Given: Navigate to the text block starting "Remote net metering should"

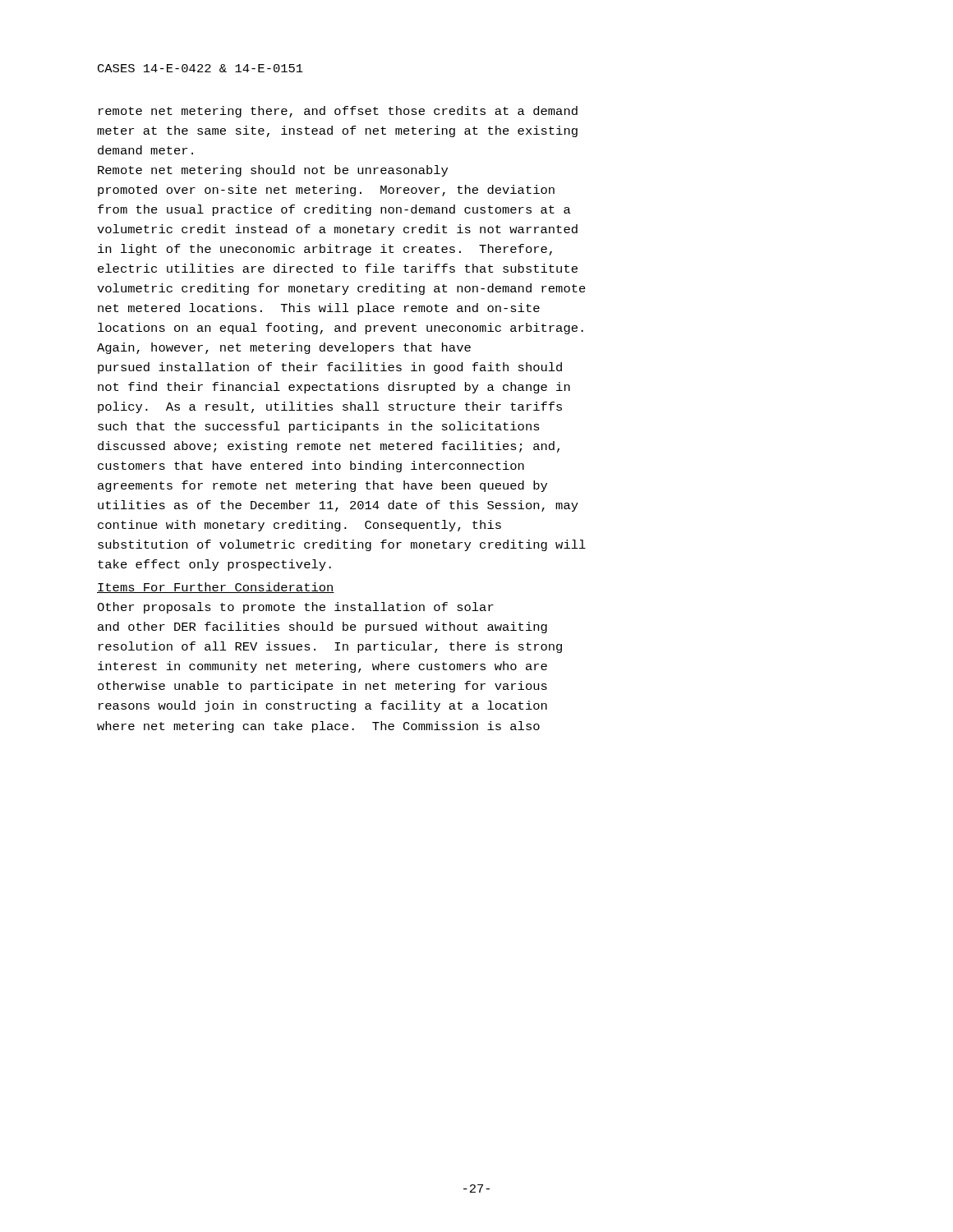Looking at the screenshot, I should tap(476, 250).
